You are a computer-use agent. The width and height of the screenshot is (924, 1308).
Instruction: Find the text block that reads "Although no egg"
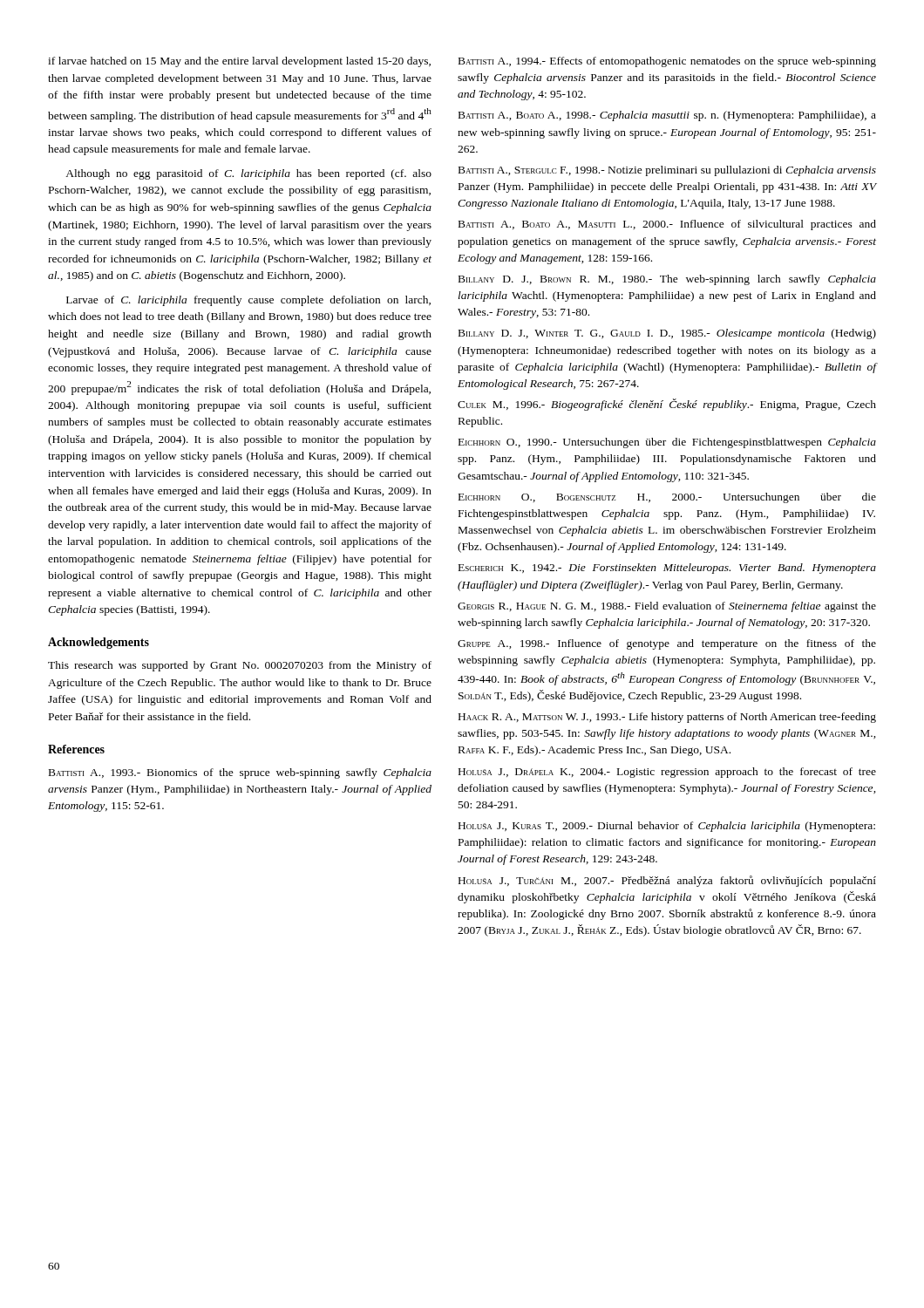click(240, 224)
